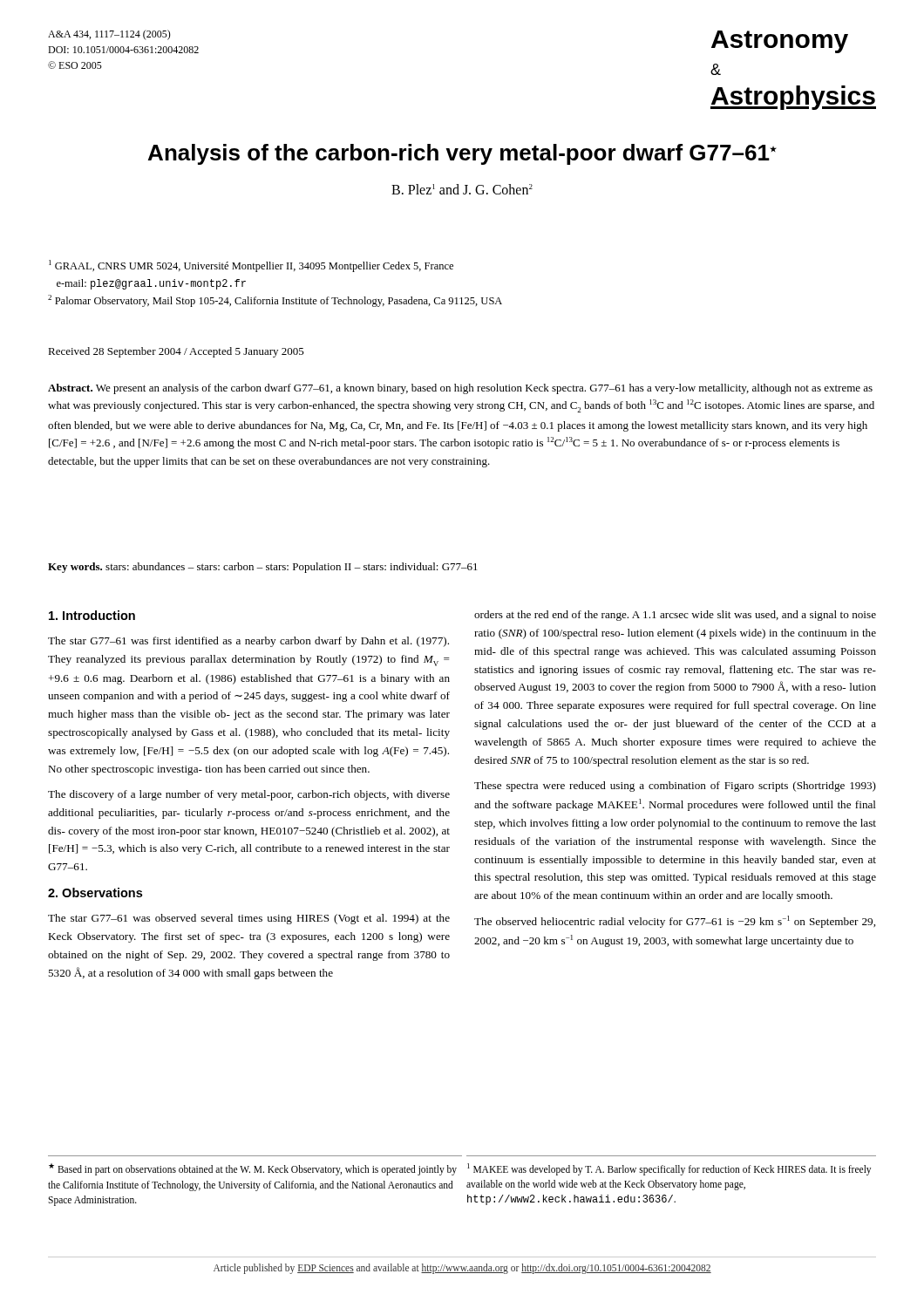This screenshot has height=1308, width=924.
Task: Where is the passage that starts "Abstract. We present an"?
Action: (x=461, y=424)
